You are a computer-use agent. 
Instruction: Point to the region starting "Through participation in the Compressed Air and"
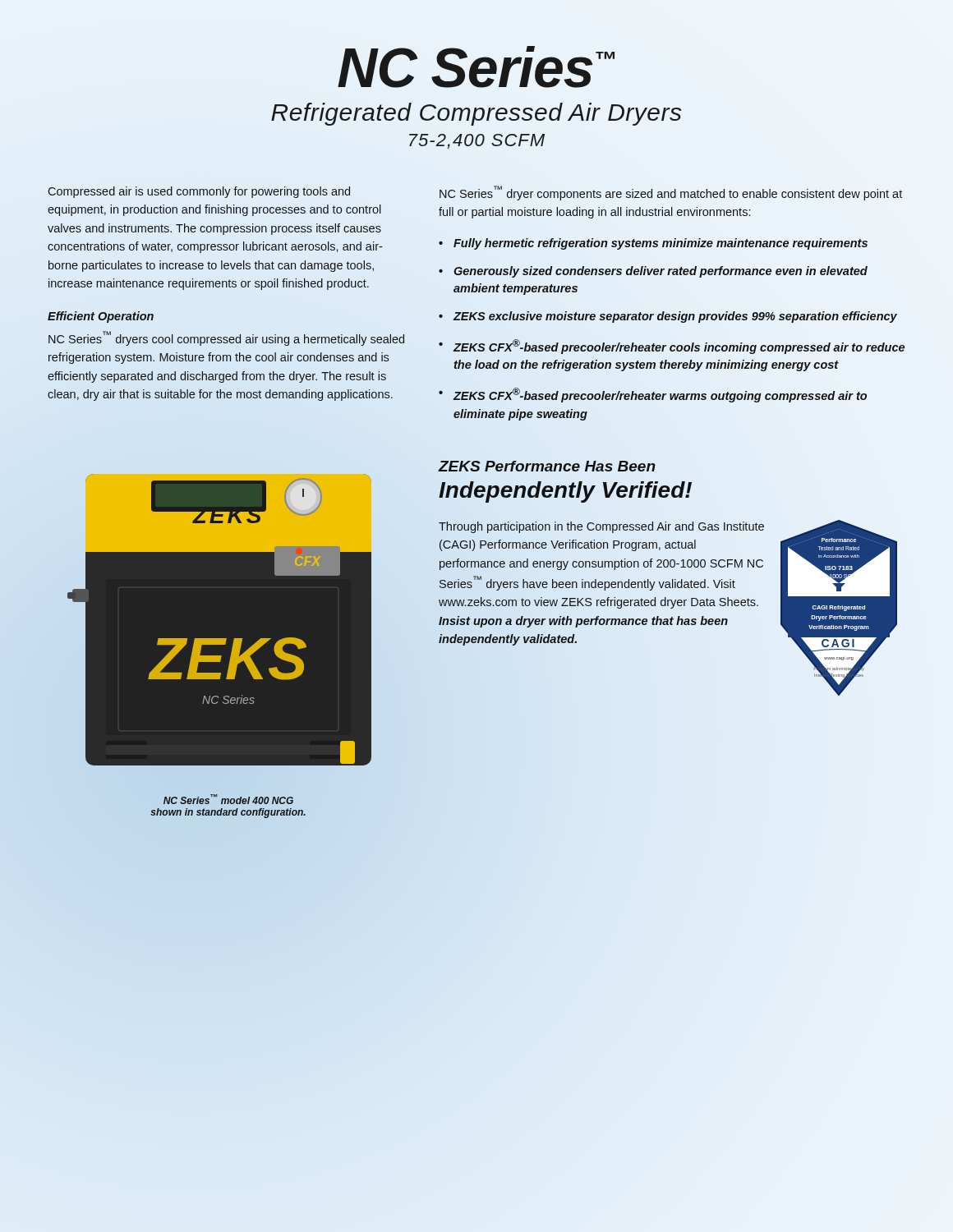[602, 583]
